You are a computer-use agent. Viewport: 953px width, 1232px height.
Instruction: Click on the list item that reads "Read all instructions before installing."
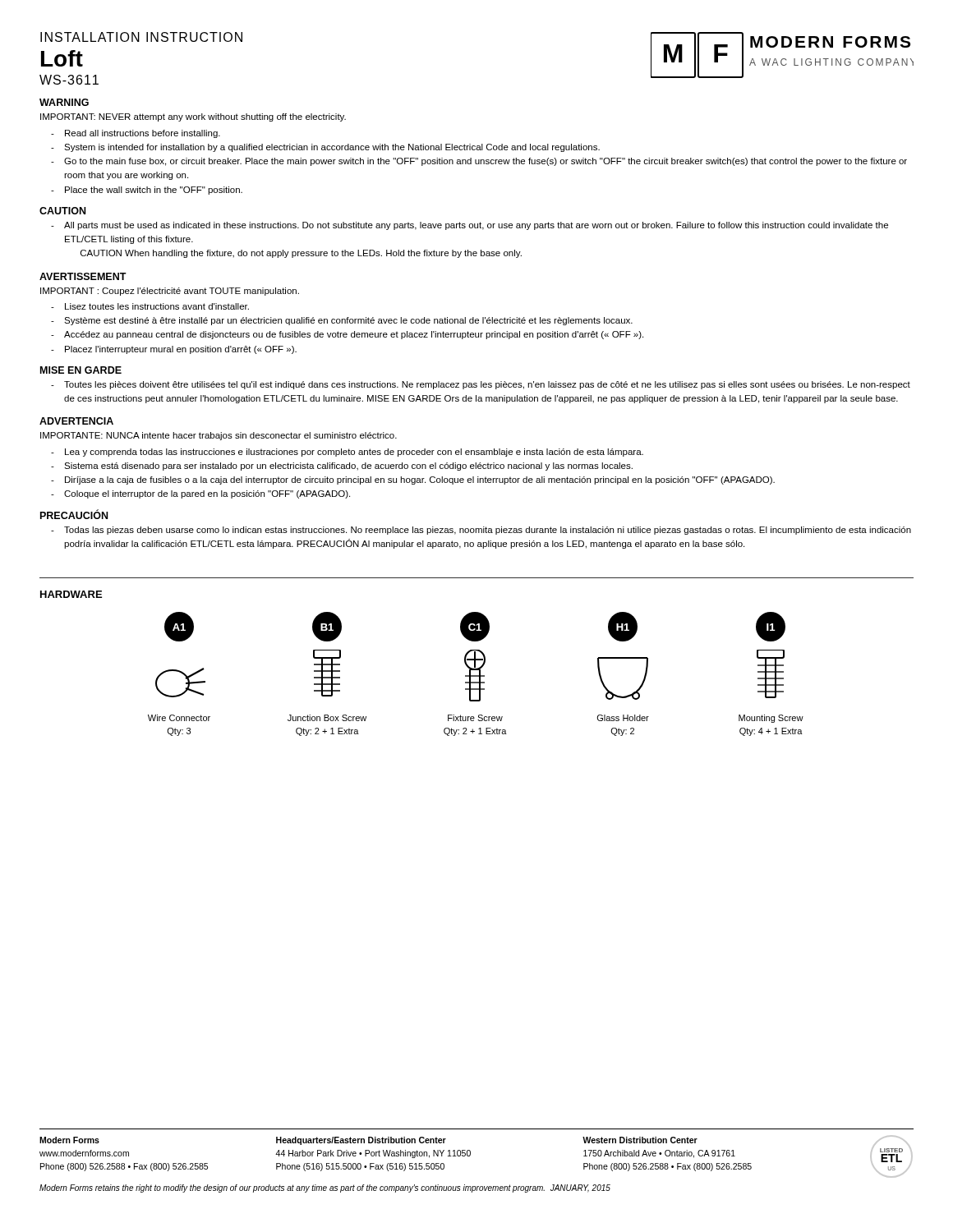(x=142, y=133)
